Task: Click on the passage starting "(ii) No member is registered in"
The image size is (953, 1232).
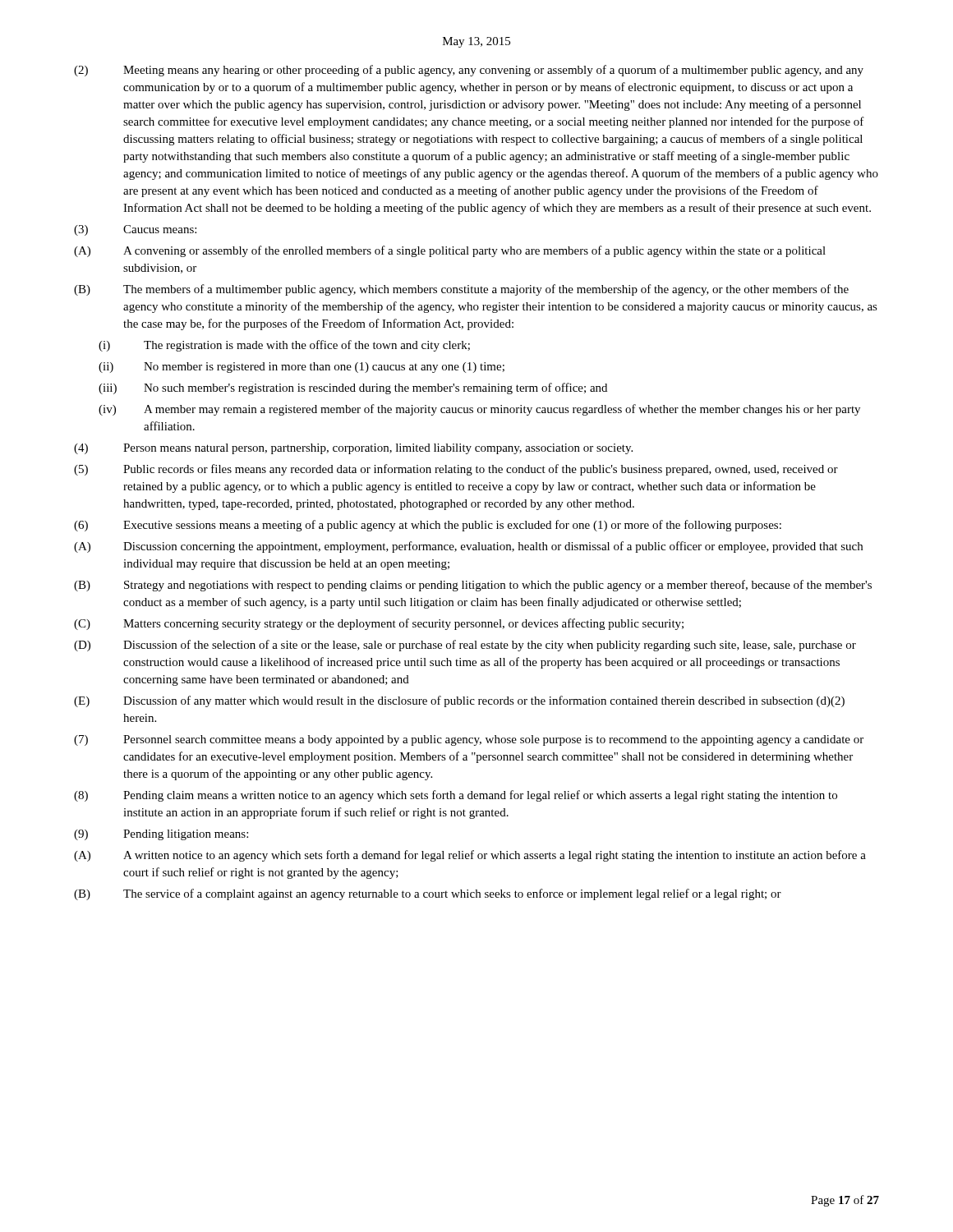Action: tap(489, 367)
